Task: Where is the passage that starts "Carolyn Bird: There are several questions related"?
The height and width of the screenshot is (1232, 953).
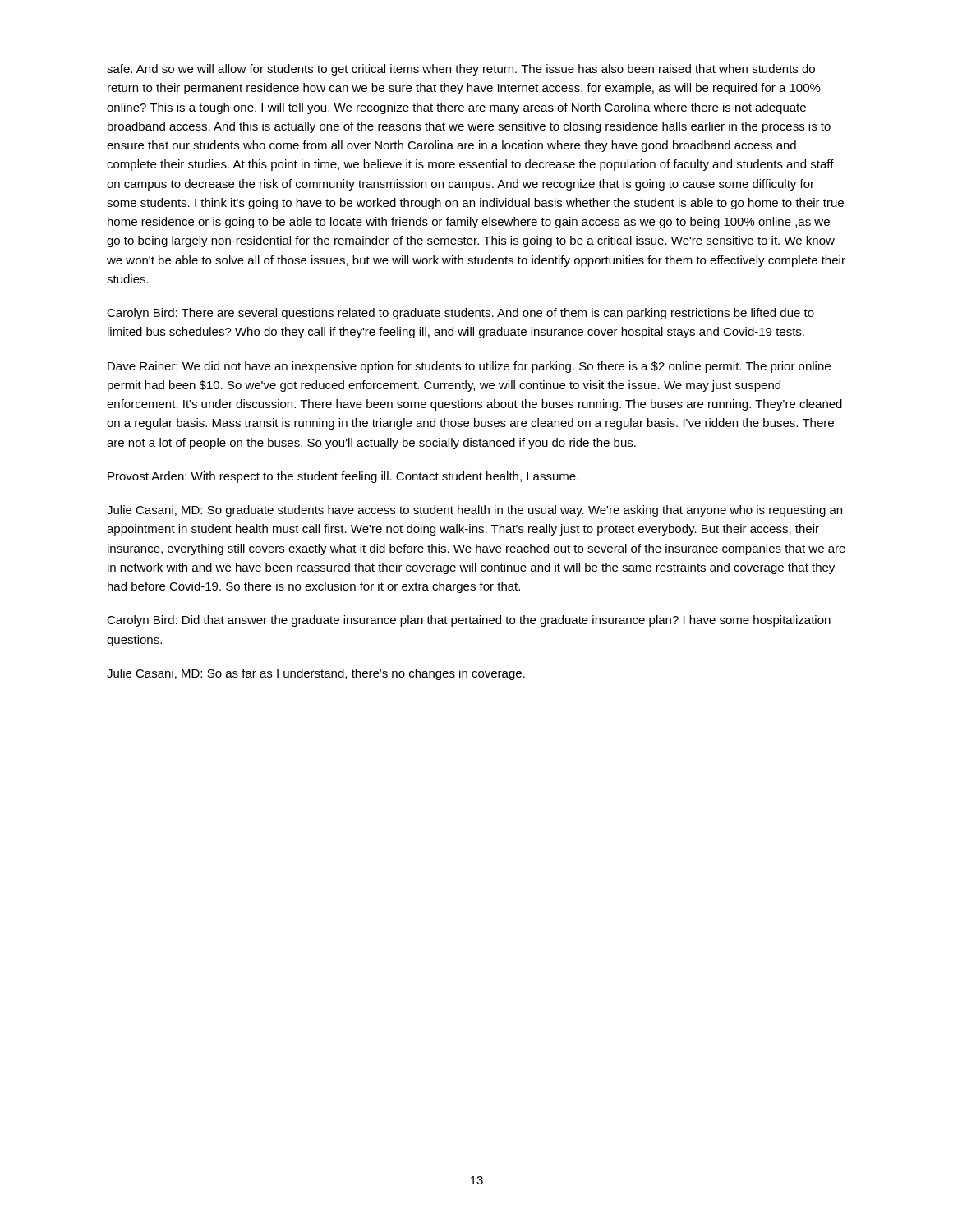Action: 461,322
